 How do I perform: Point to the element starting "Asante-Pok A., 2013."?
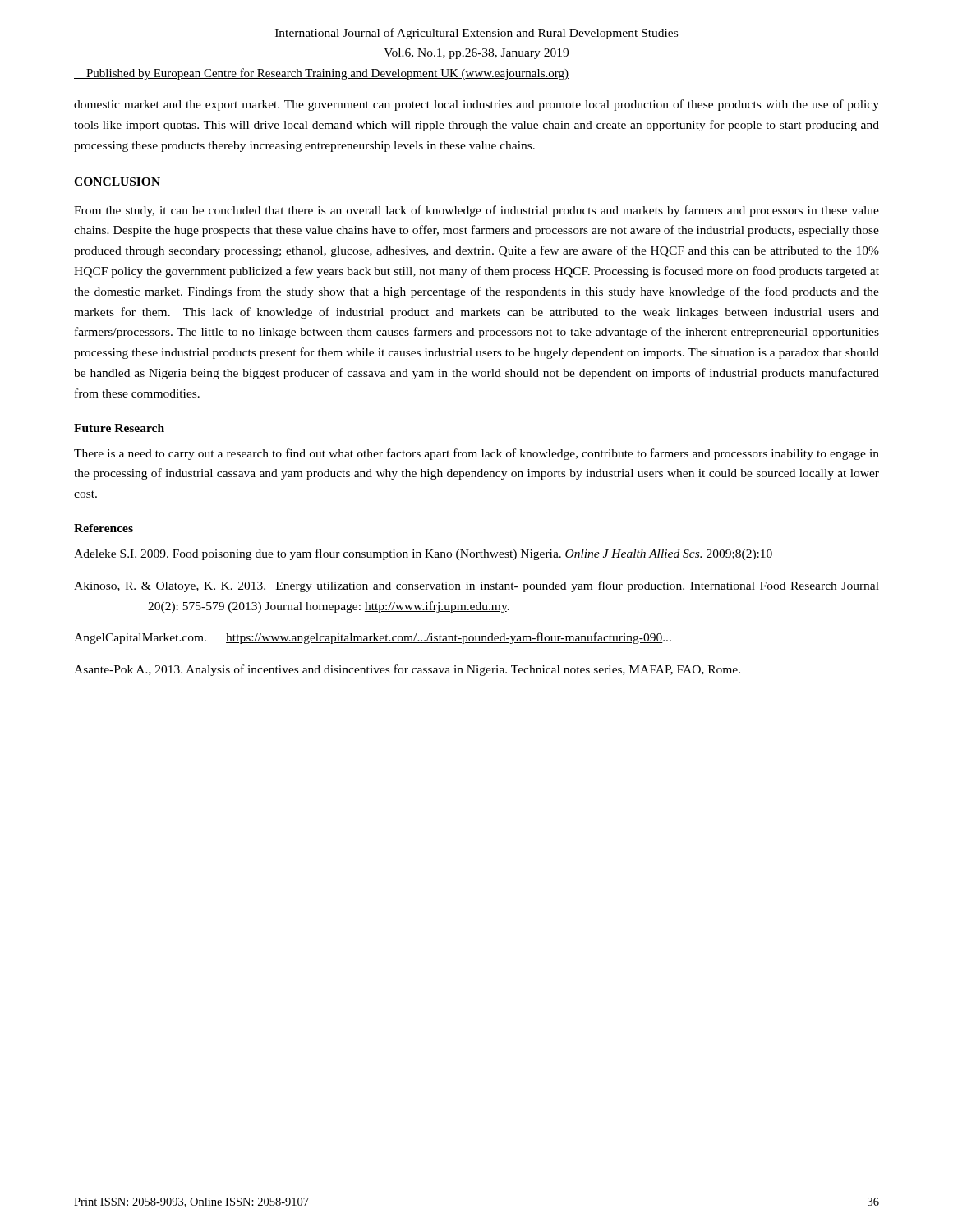coord(408,669)
